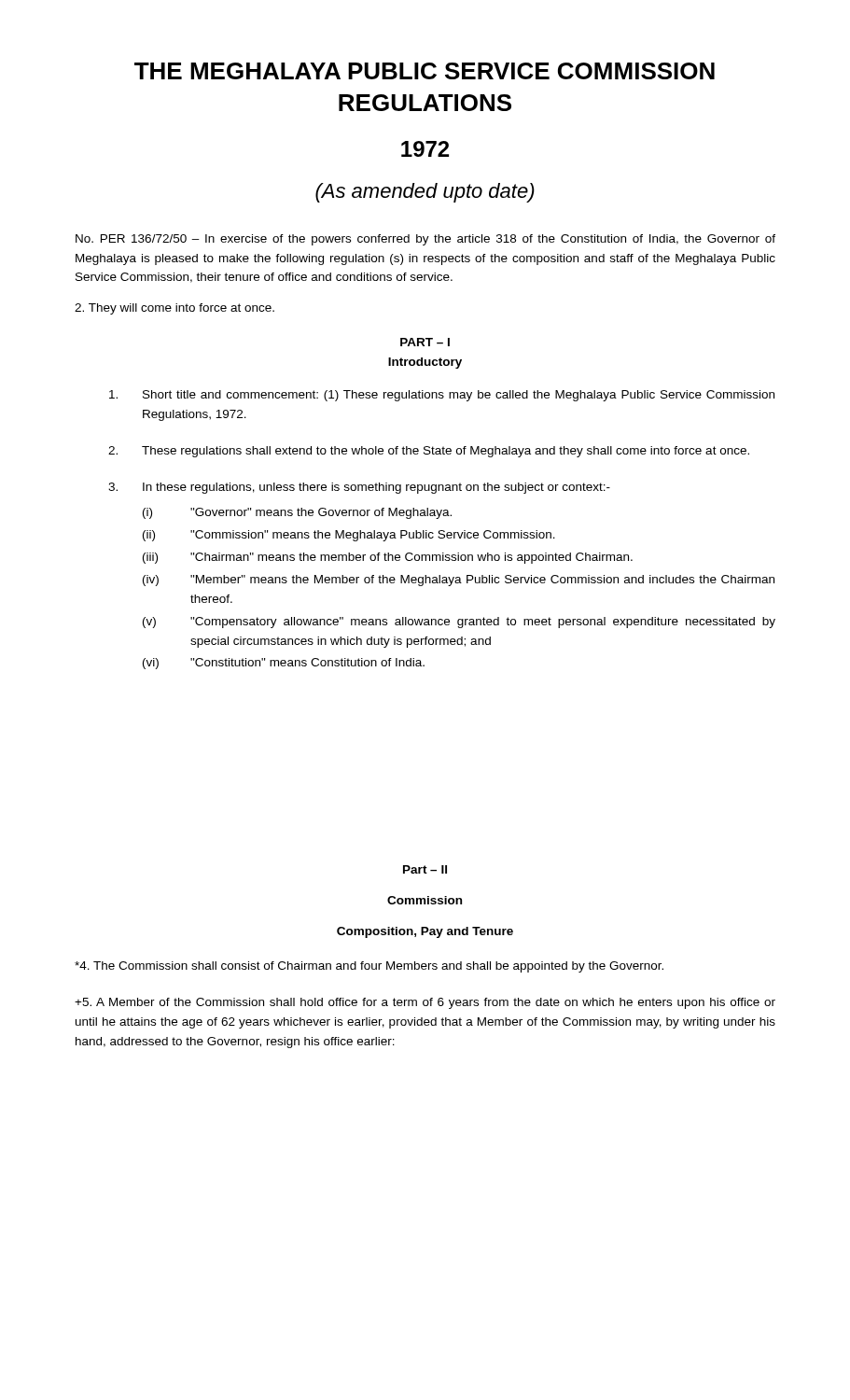Point to the block starting "No. PER 136/72/50 – In"
This screenshot has height=1400, width=850.
(425, 258)
